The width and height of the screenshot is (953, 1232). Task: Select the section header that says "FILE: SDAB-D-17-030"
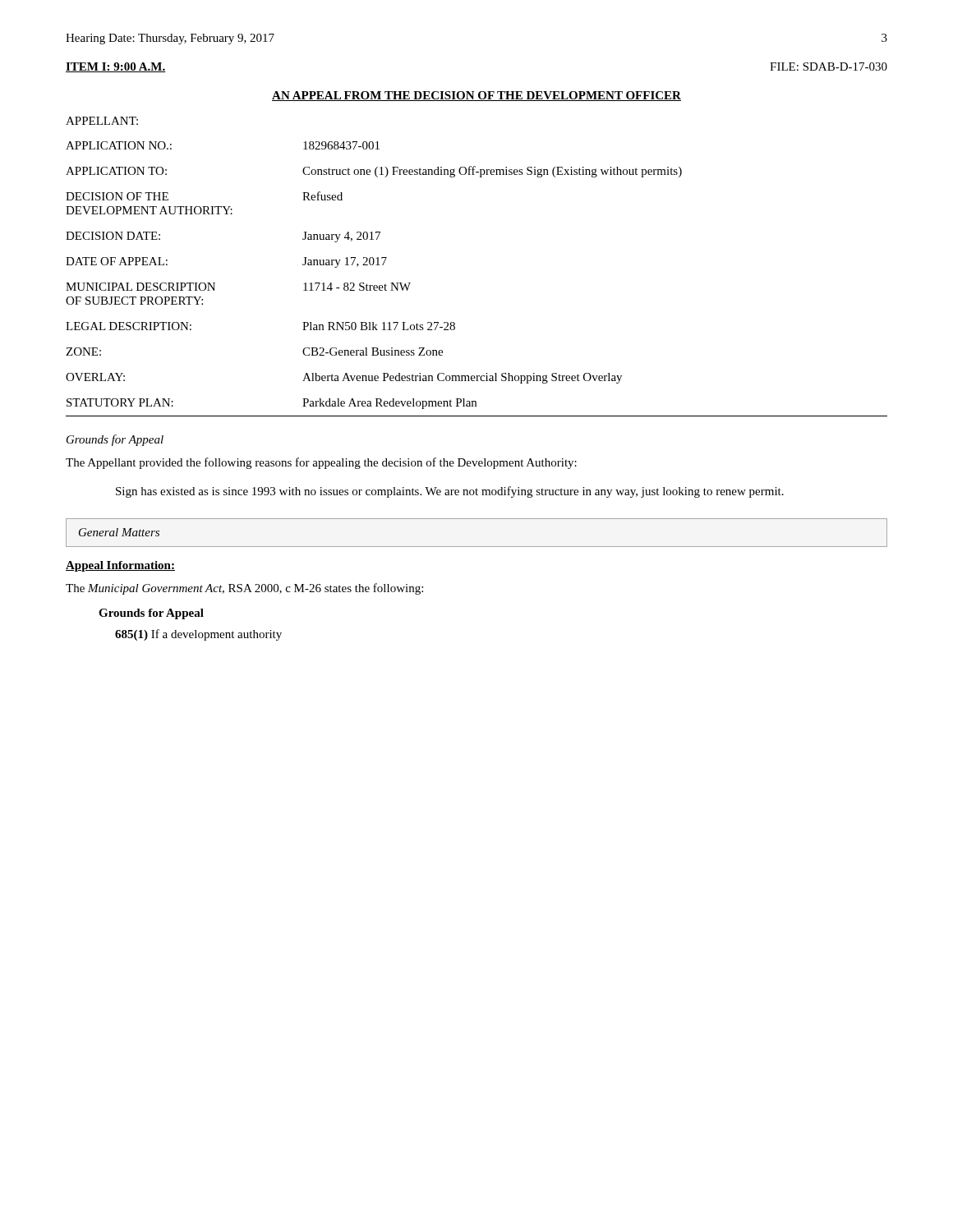pyautogui.click(x=829, y=67)
